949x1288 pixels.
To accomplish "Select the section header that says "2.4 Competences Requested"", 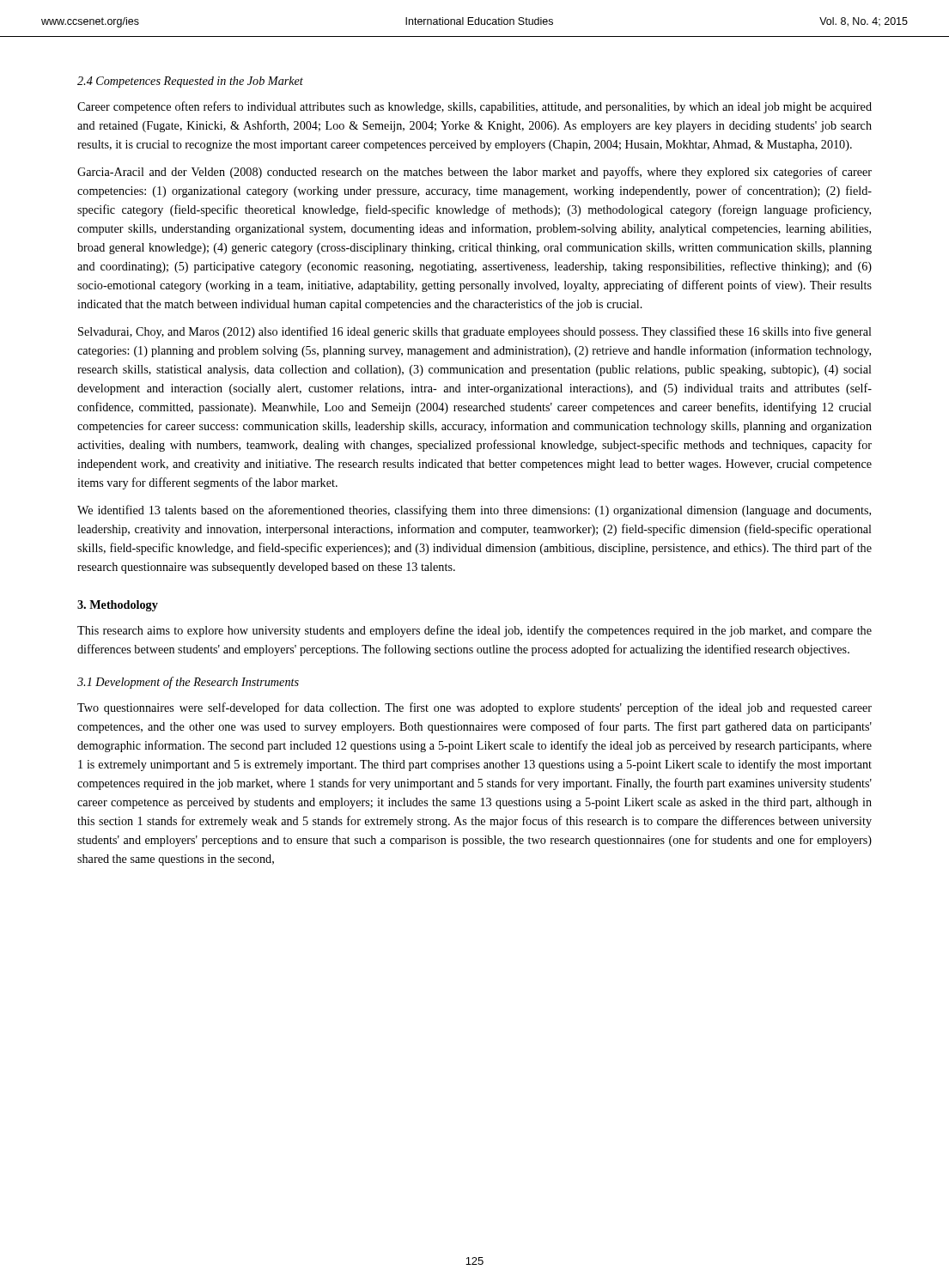I will point(190,81).
